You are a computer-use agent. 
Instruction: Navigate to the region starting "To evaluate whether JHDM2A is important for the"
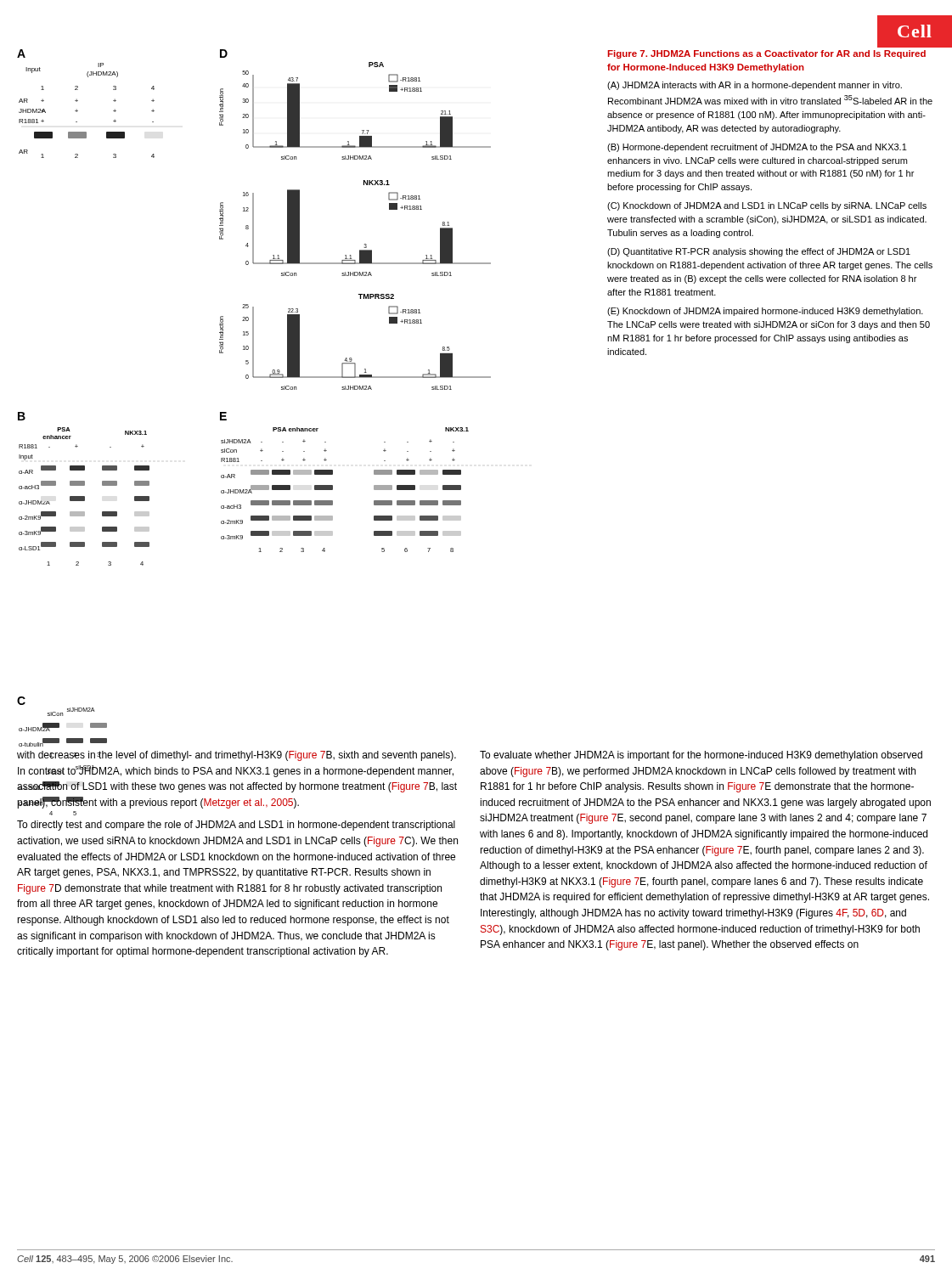pos(707,850)
